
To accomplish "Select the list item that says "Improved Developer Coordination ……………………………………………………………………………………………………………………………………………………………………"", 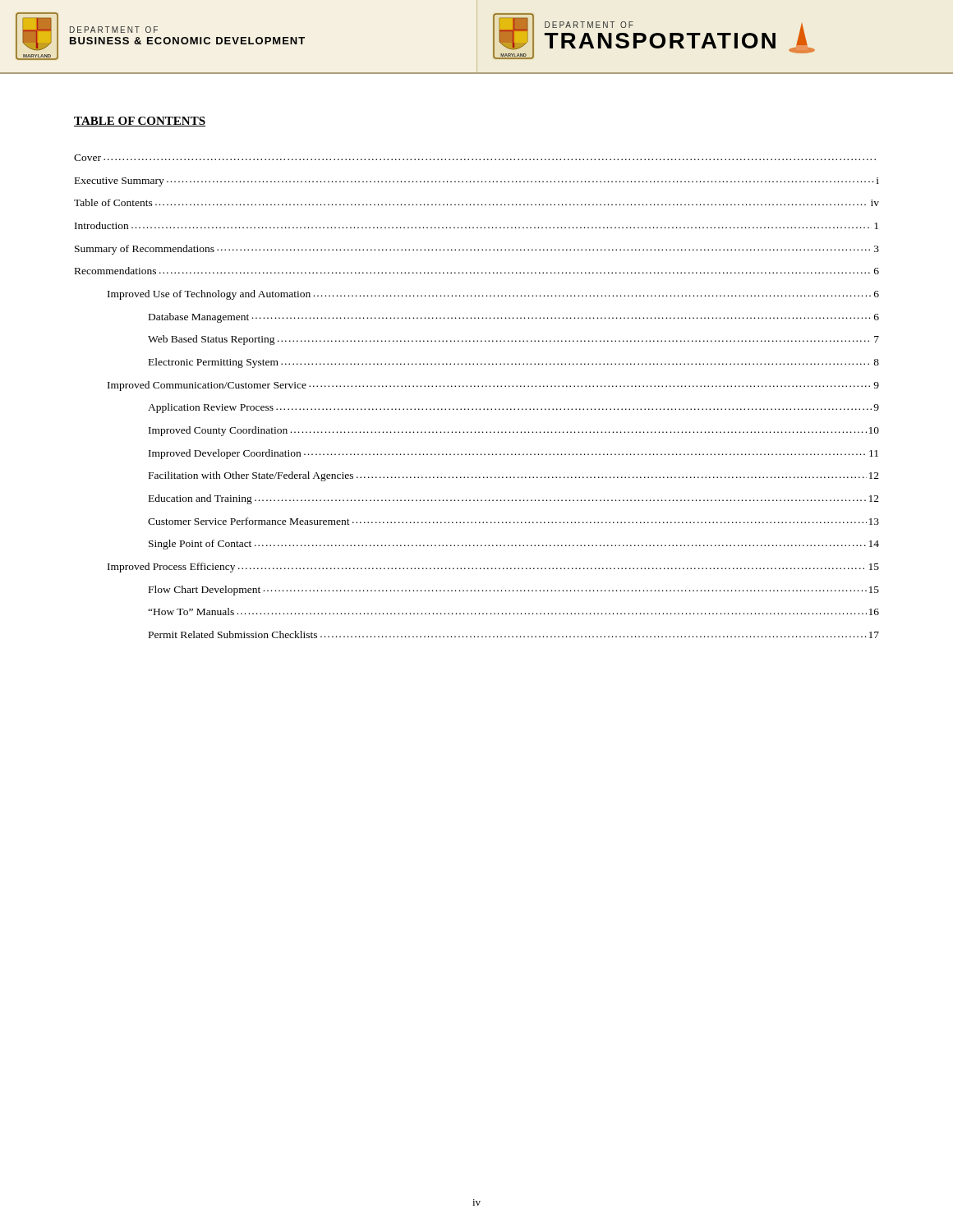I will 513,453.
